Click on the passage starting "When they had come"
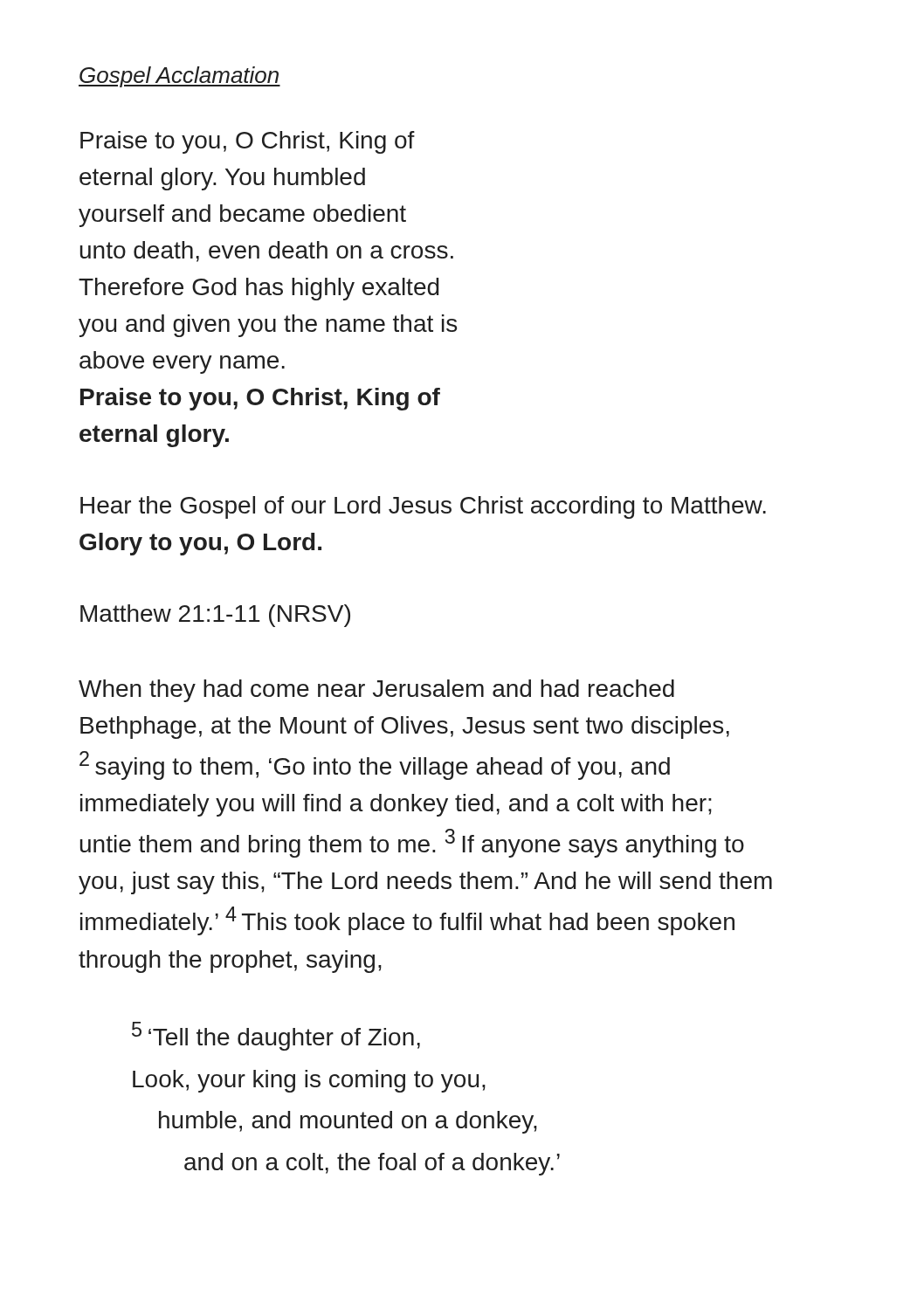The image size is (924, 1310). coord(426,824)
